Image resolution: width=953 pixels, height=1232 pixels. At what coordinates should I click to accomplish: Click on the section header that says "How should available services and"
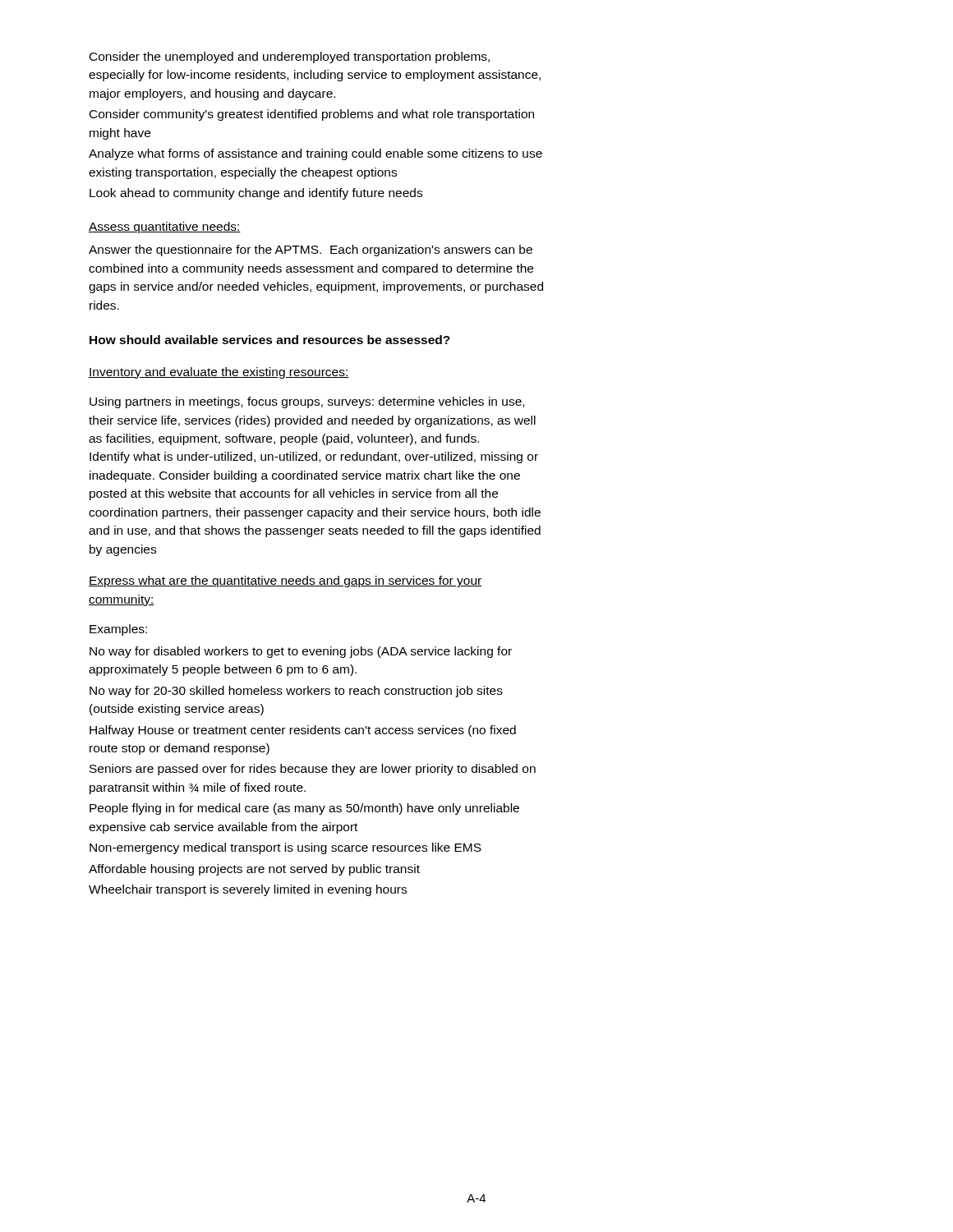click(x=270, y=340)
